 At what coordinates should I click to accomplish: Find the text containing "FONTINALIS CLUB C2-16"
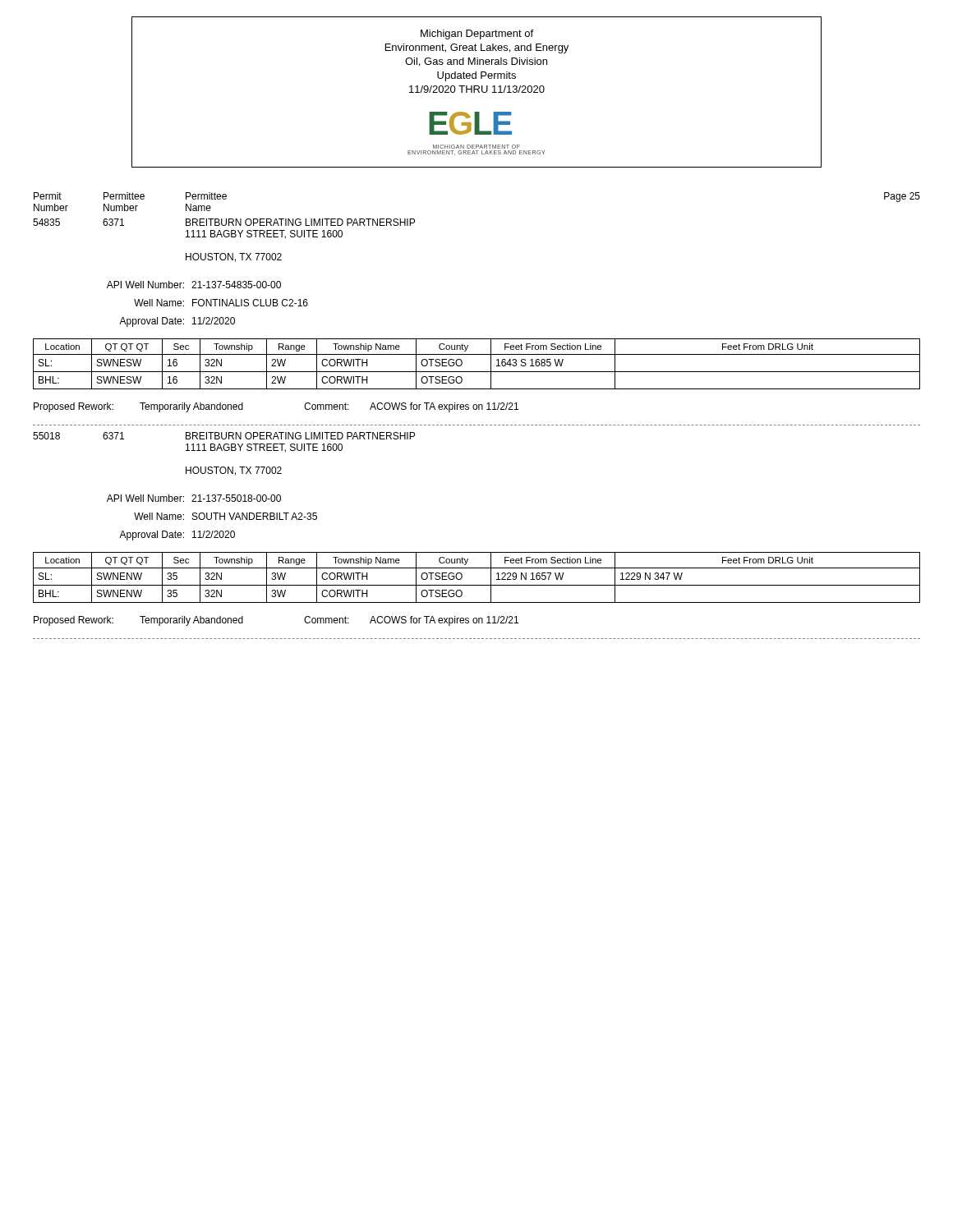(x=250, y=303)
